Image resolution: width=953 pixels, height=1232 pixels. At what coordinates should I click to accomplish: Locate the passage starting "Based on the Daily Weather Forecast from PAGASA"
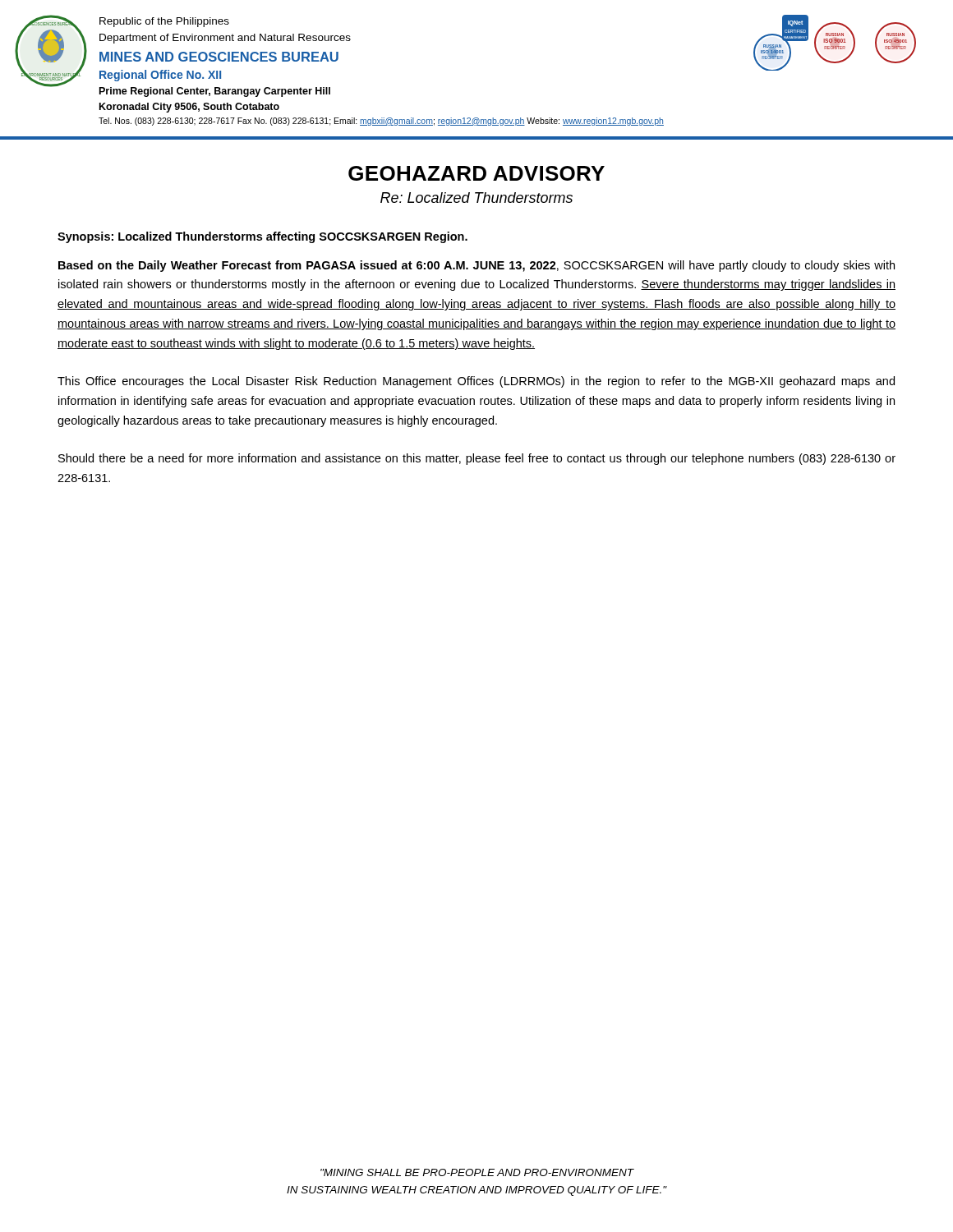click(x=476, y=304)
